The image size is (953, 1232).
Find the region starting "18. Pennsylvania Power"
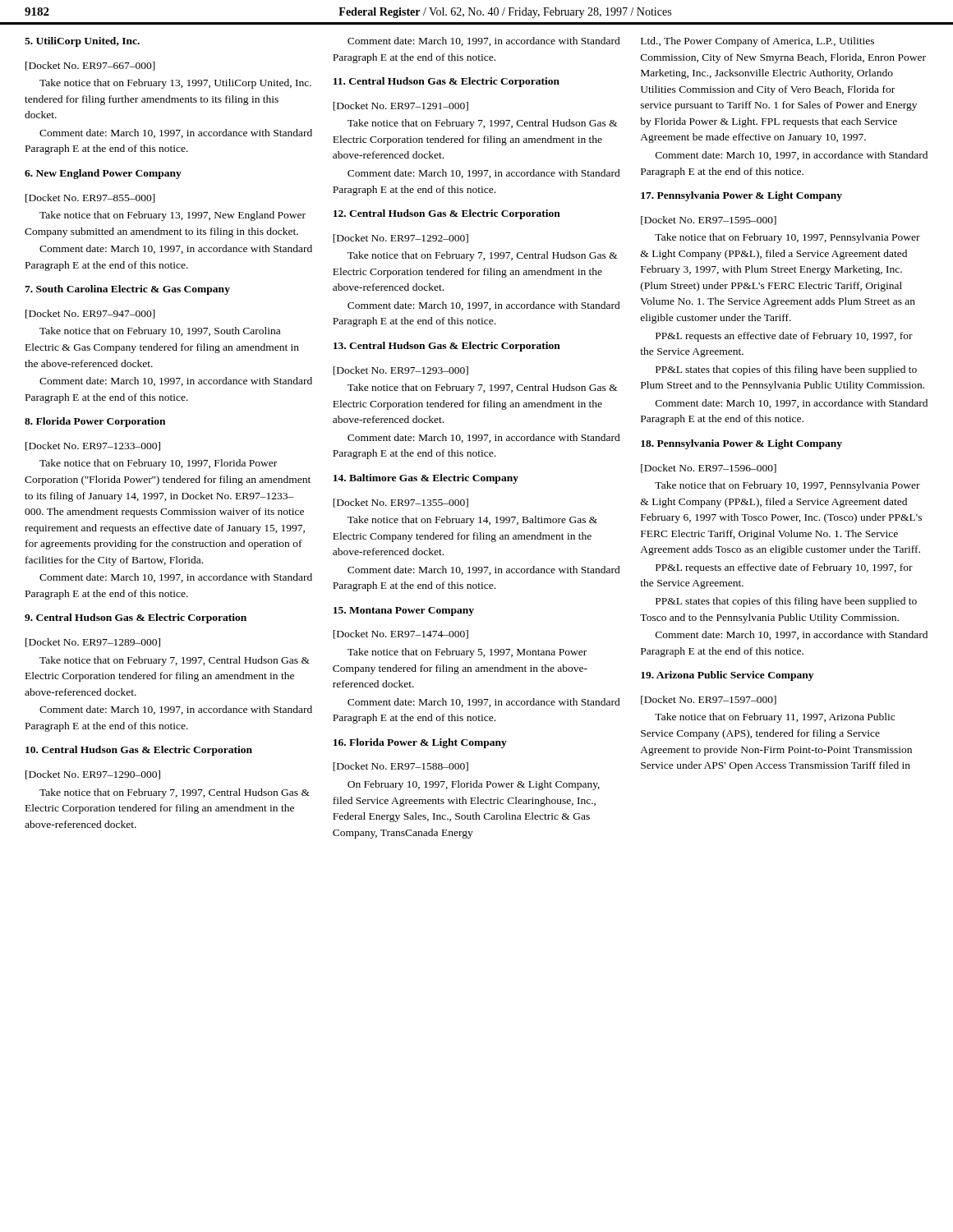coord(784,443)
